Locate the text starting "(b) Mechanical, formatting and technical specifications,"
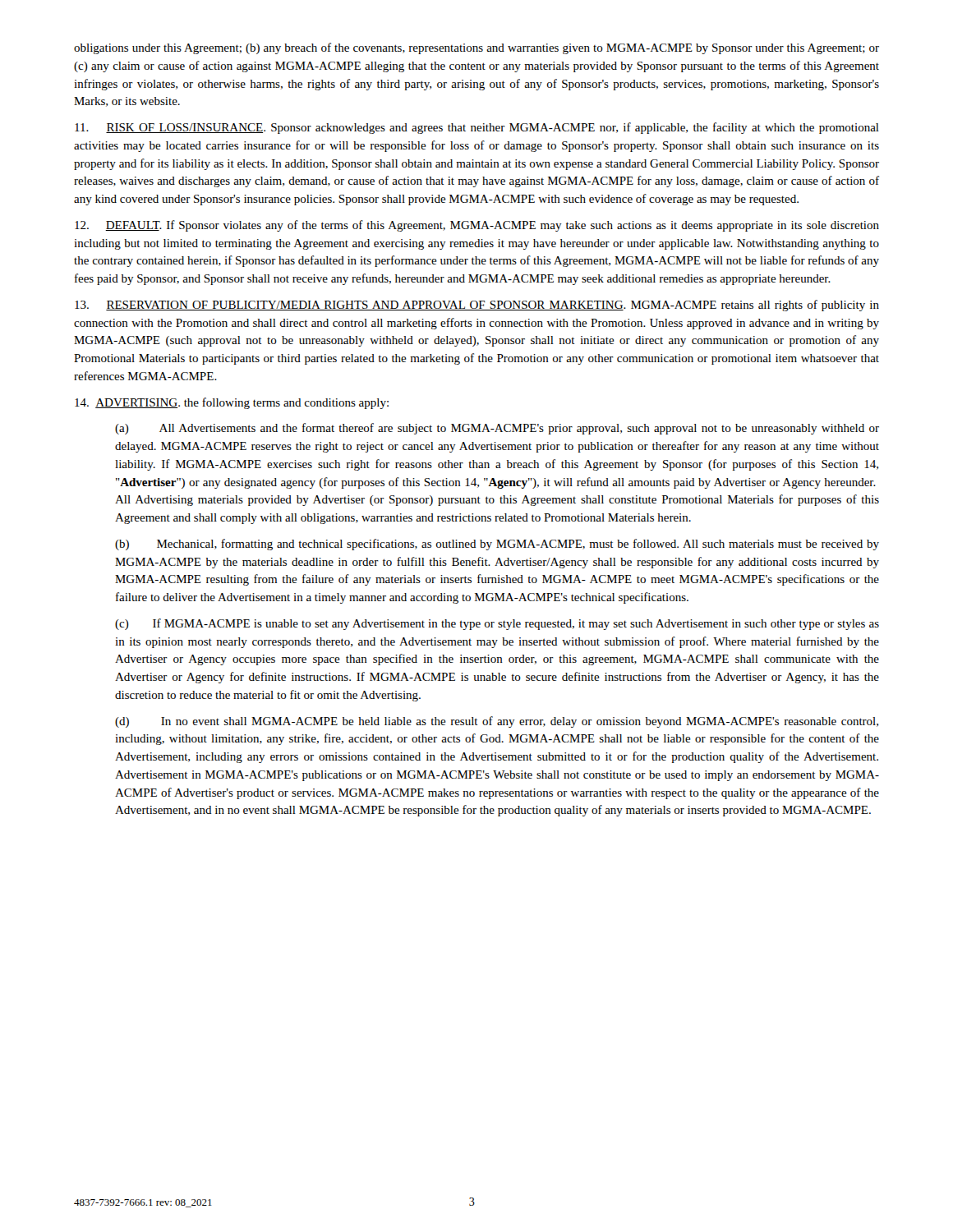Screen dimensions: 1232x953 coord(497,570)
